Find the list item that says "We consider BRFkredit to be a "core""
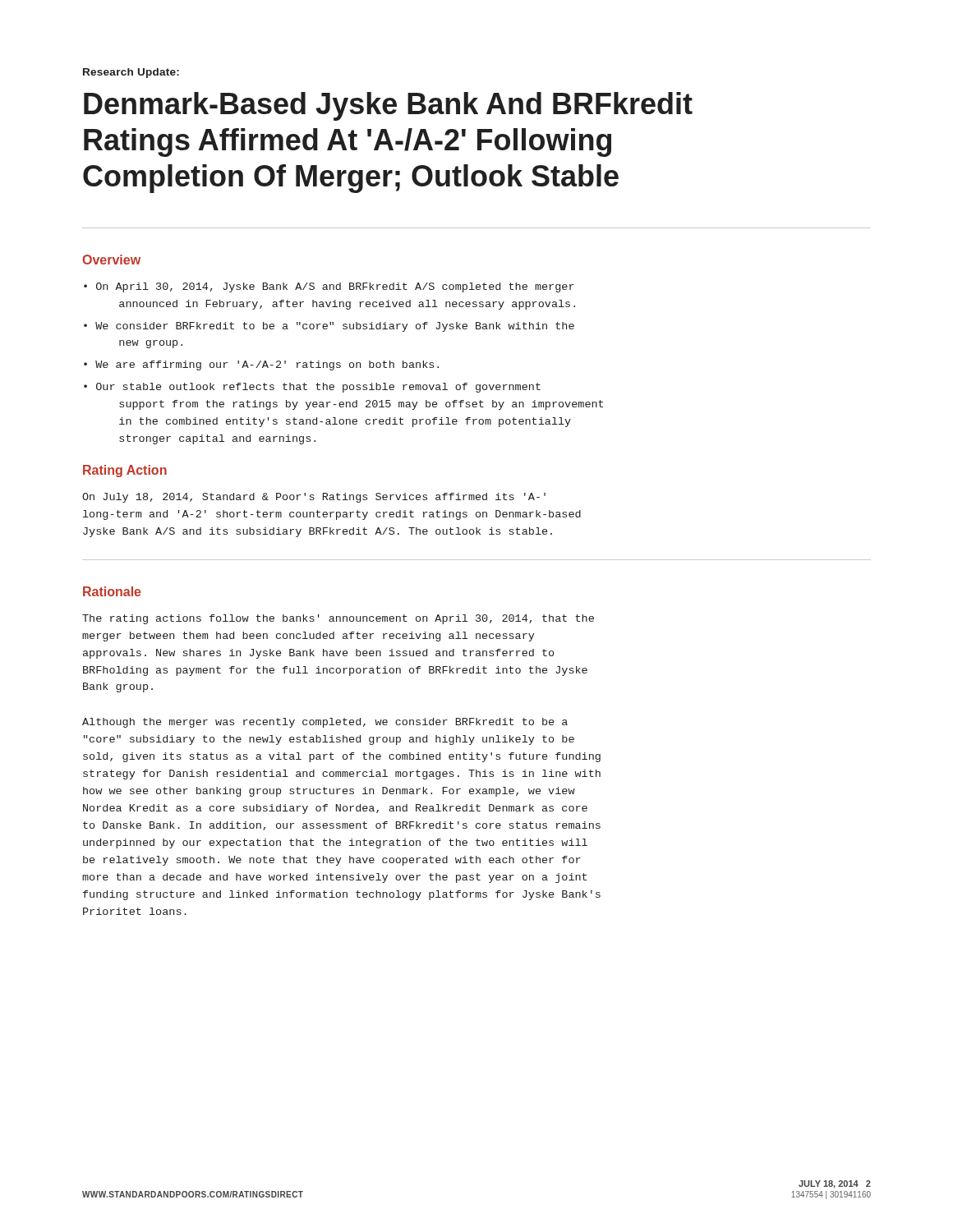953x1232 pixels. [335, 335]
